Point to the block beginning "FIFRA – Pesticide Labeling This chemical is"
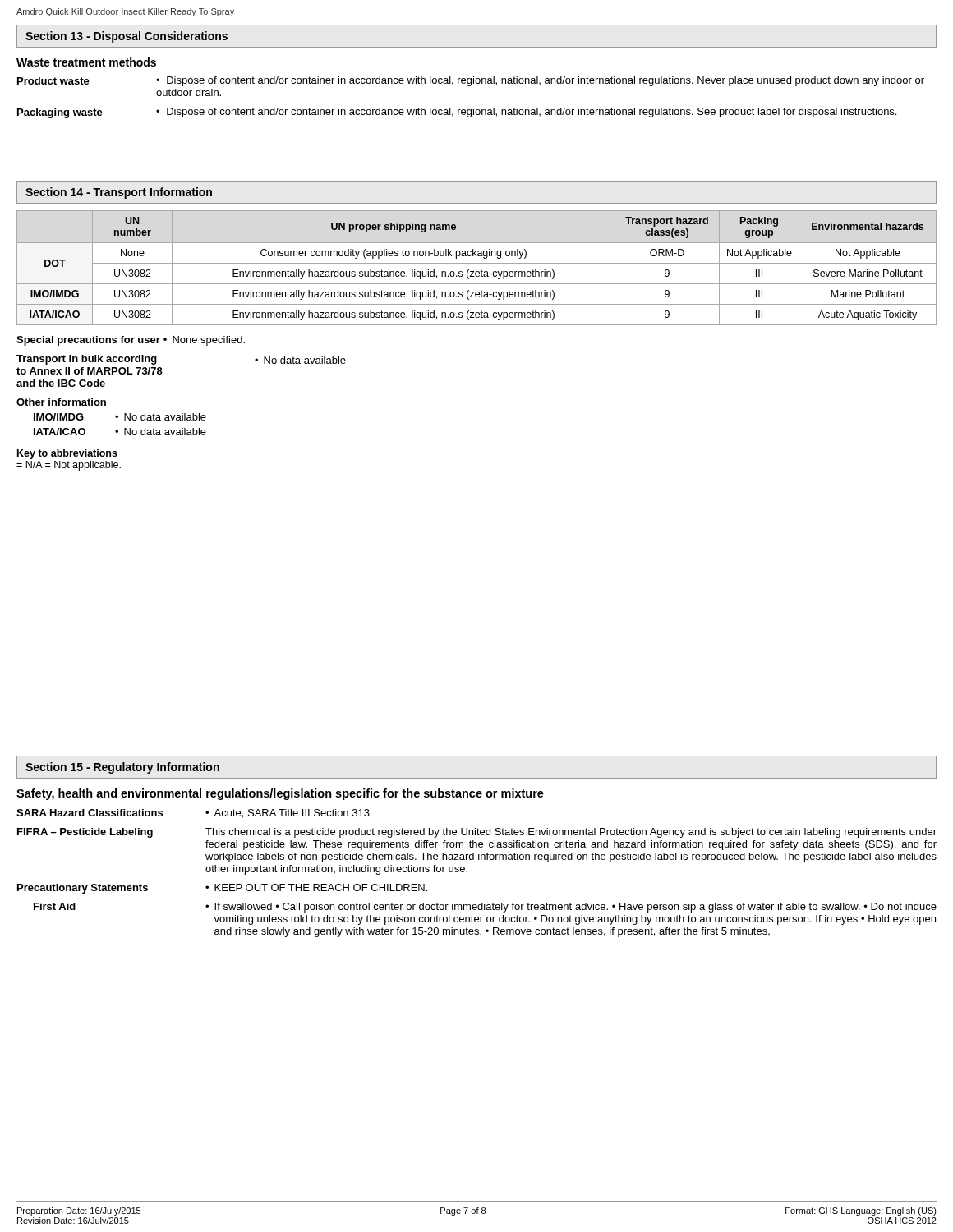This screenshot has height=1232, width=953. [476, 850]
